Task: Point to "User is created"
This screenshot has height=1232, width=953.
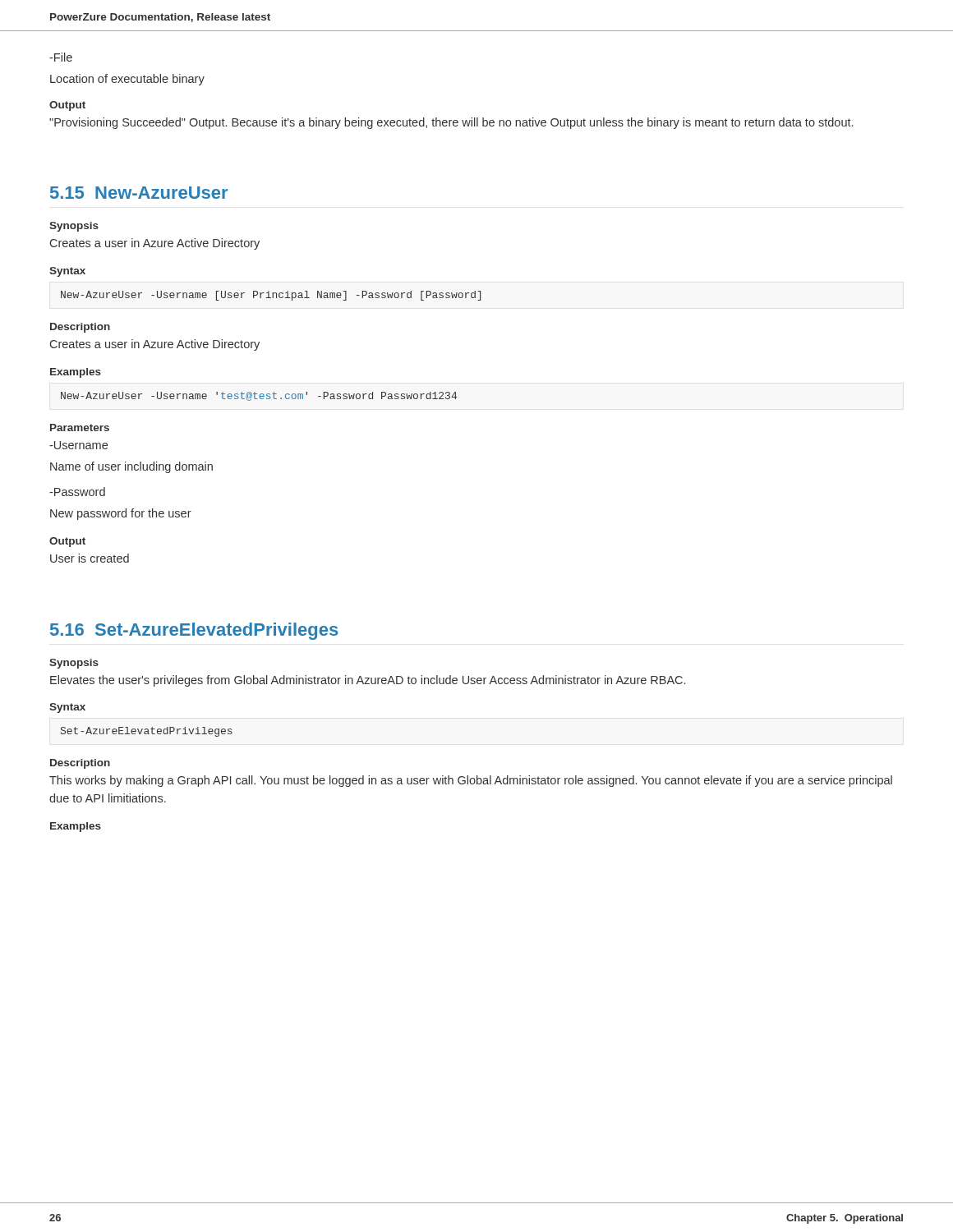Action: [89, 558]
